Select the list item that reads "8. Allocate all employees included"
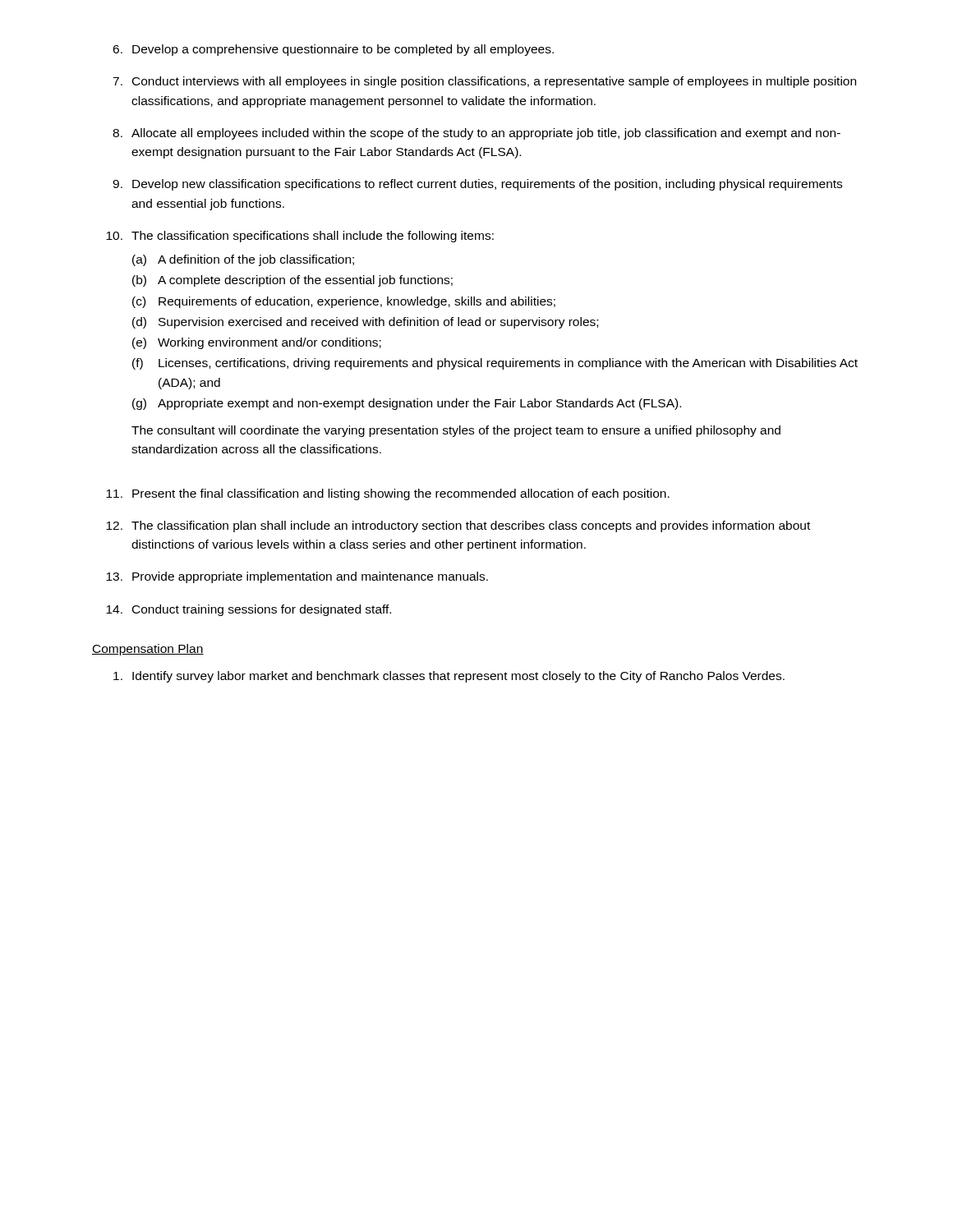The width and height of the screenshot is (953, 1232). click(476, 142)
